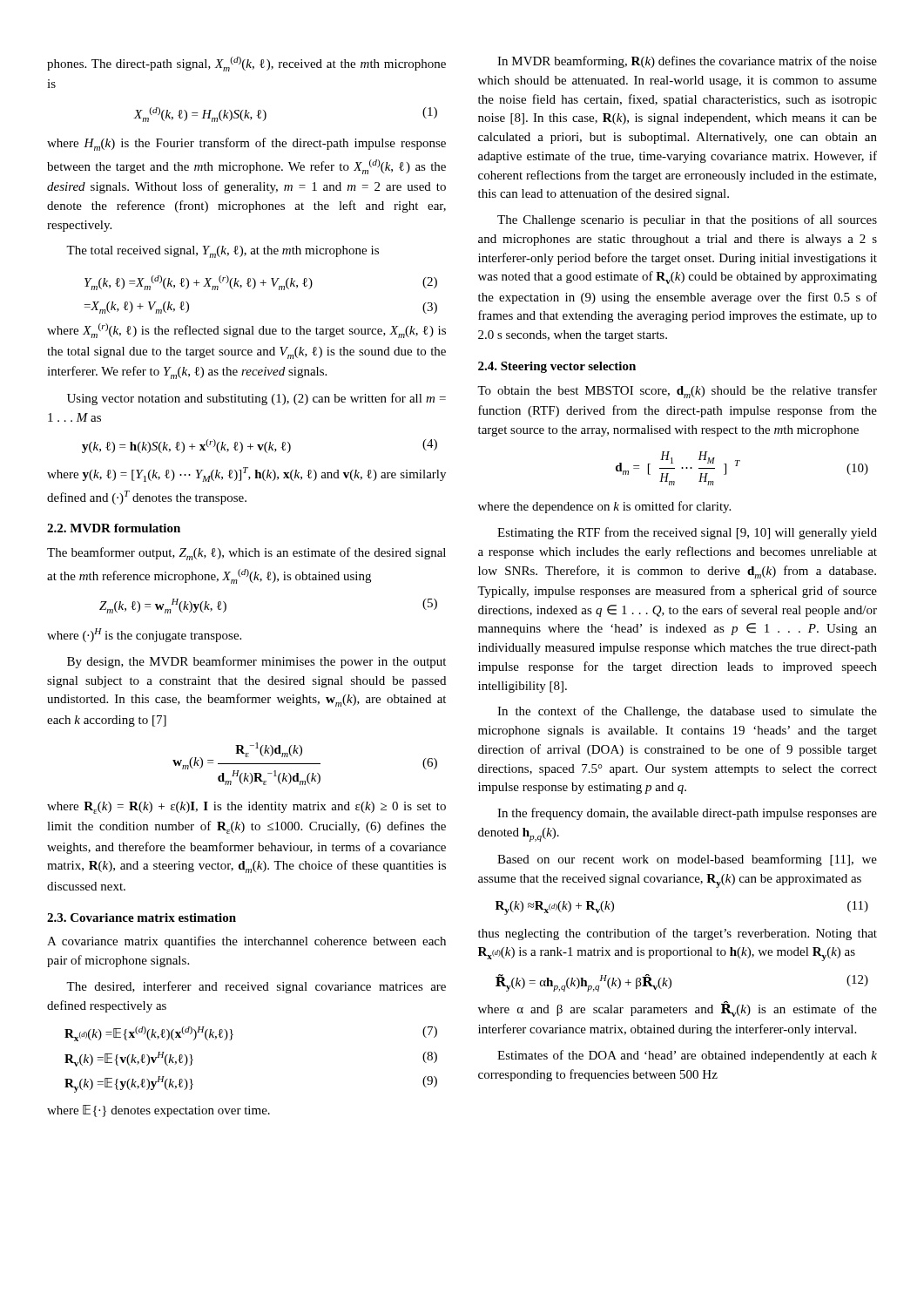The width and height of the screenshot is (924, 1307).
Task: Select the text starting "Ry(k) =𝔼{y(k,ℓ)yH(k,ℓ)} (9)"
Action: click(128, 1084)
